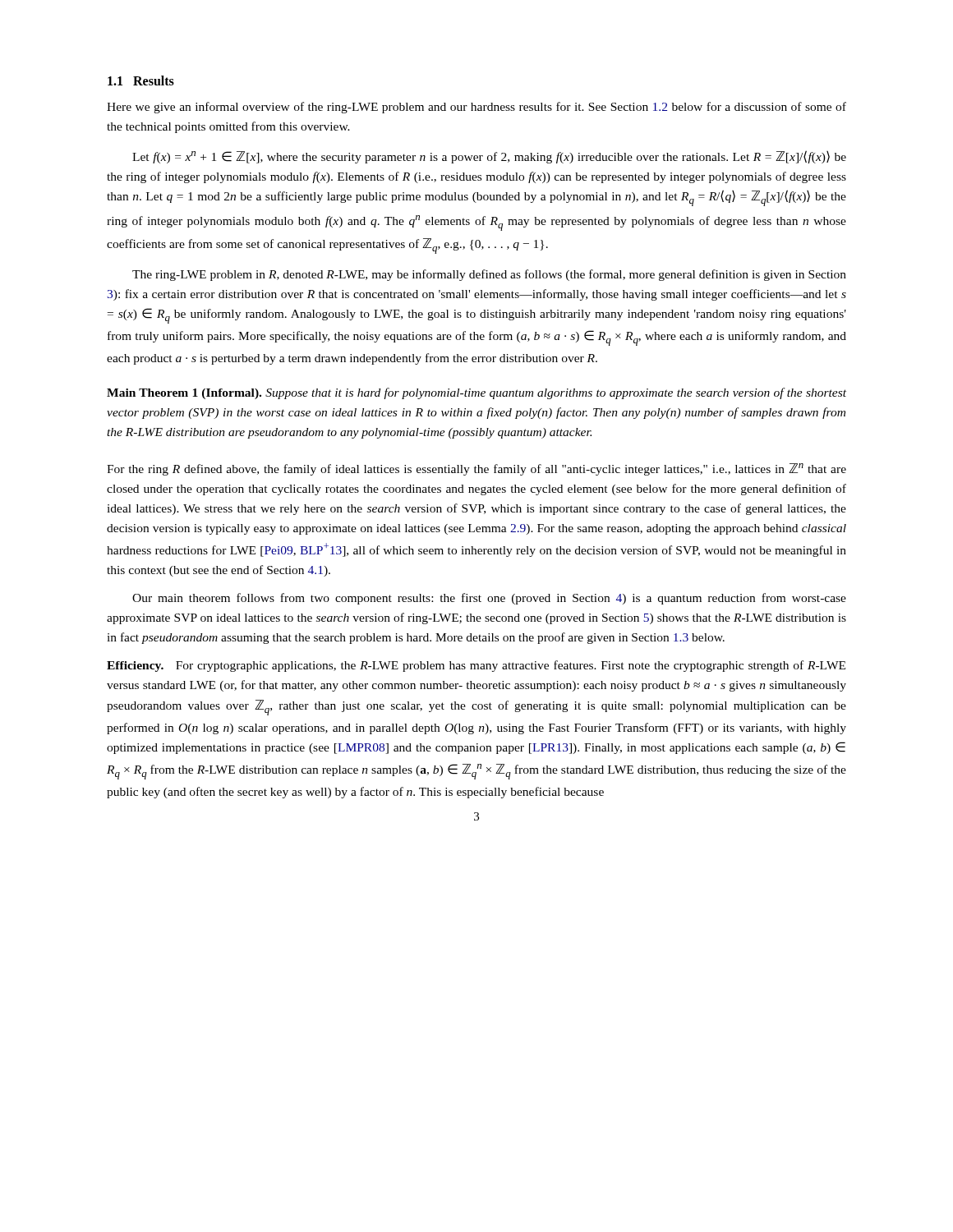The height and width of the screenshot is (1232, 953).
Task: Point to the region starting "Main Theorem 1 (Informal). Suppose that"
Action: point(476,412)
